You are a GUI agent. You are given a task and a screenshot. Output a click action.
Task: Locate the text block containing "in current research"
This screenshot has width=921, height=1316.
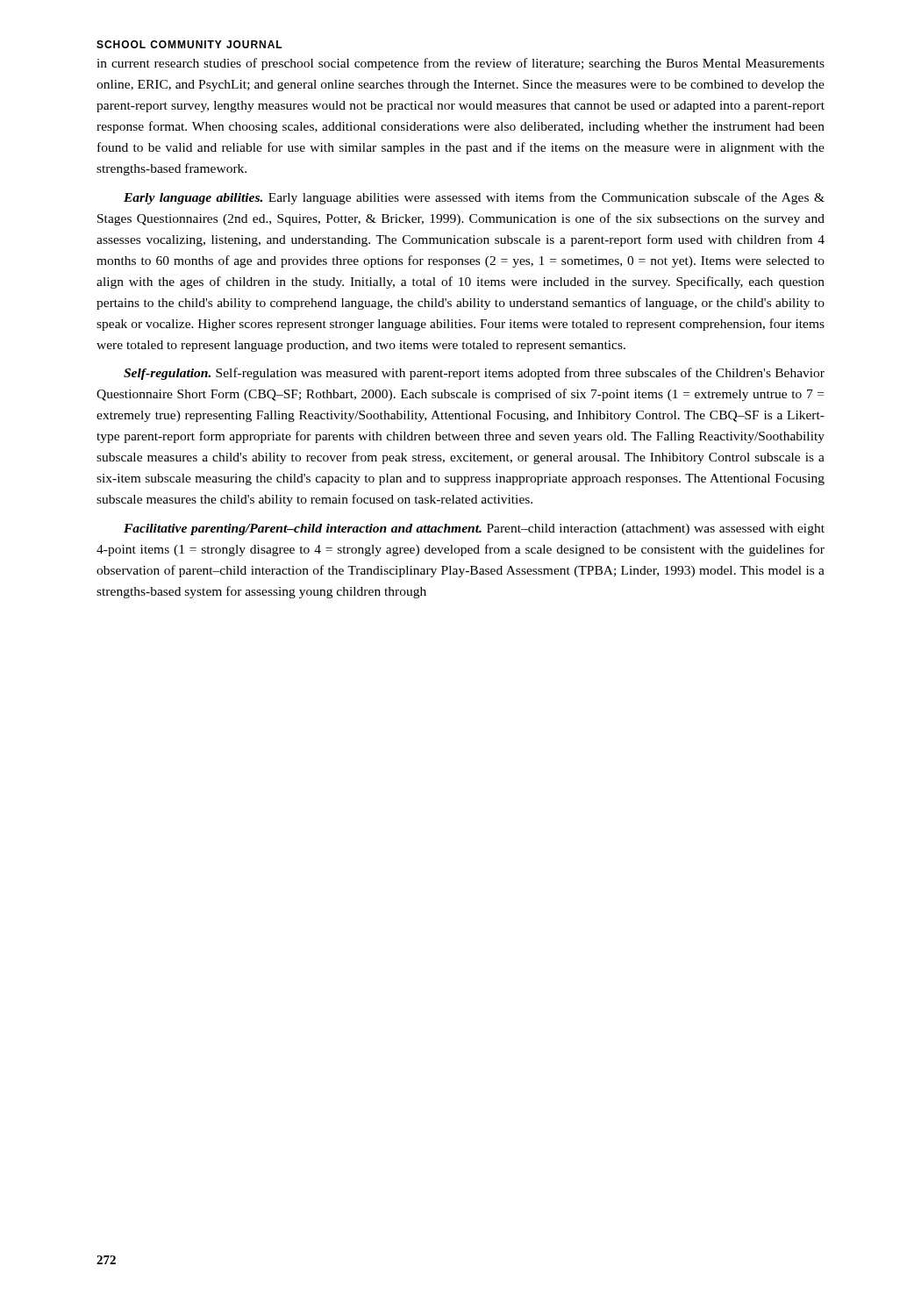pyautogui.click(x=460, y=116)
